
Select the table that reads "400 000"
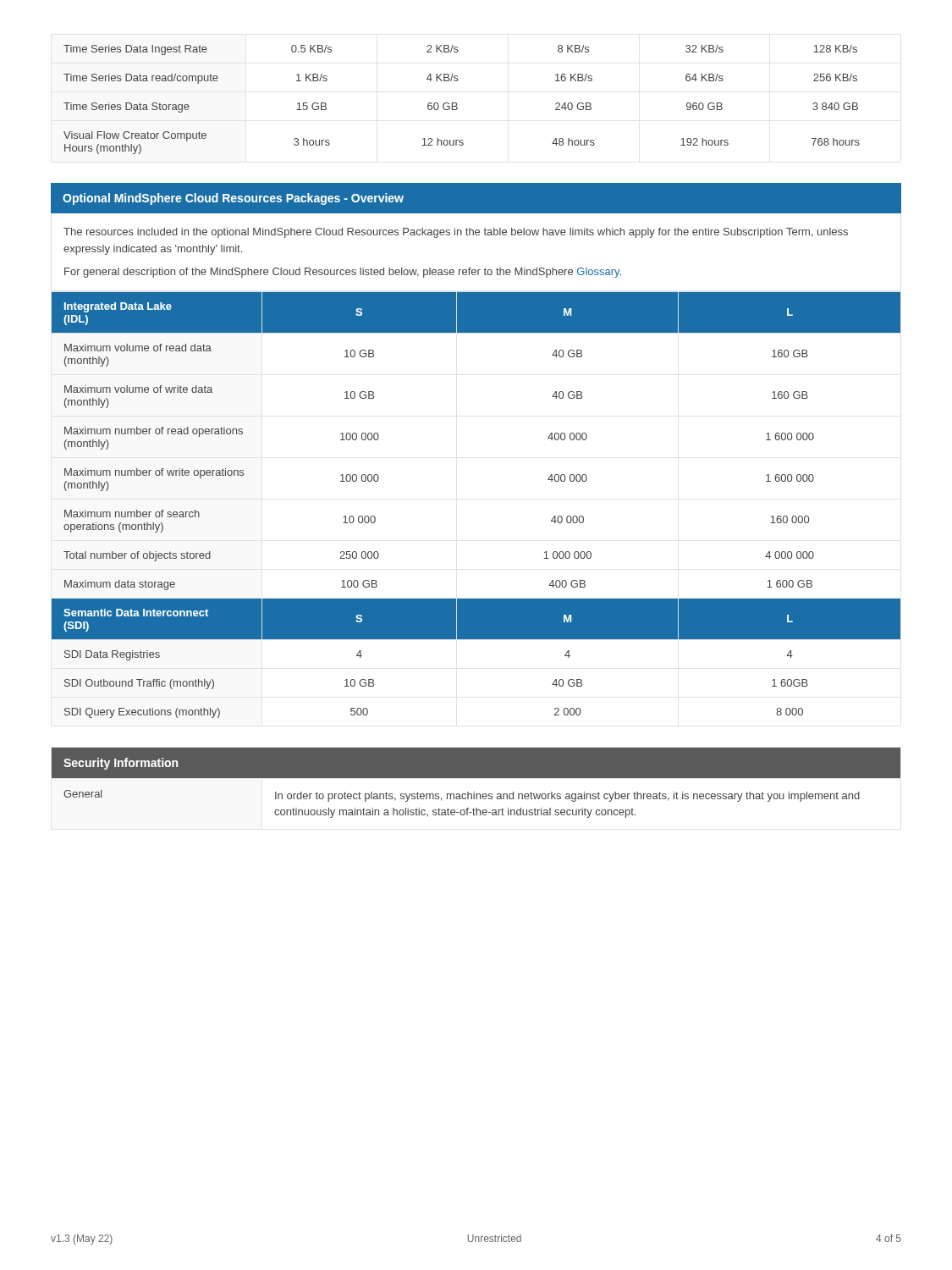pos(476,508)
